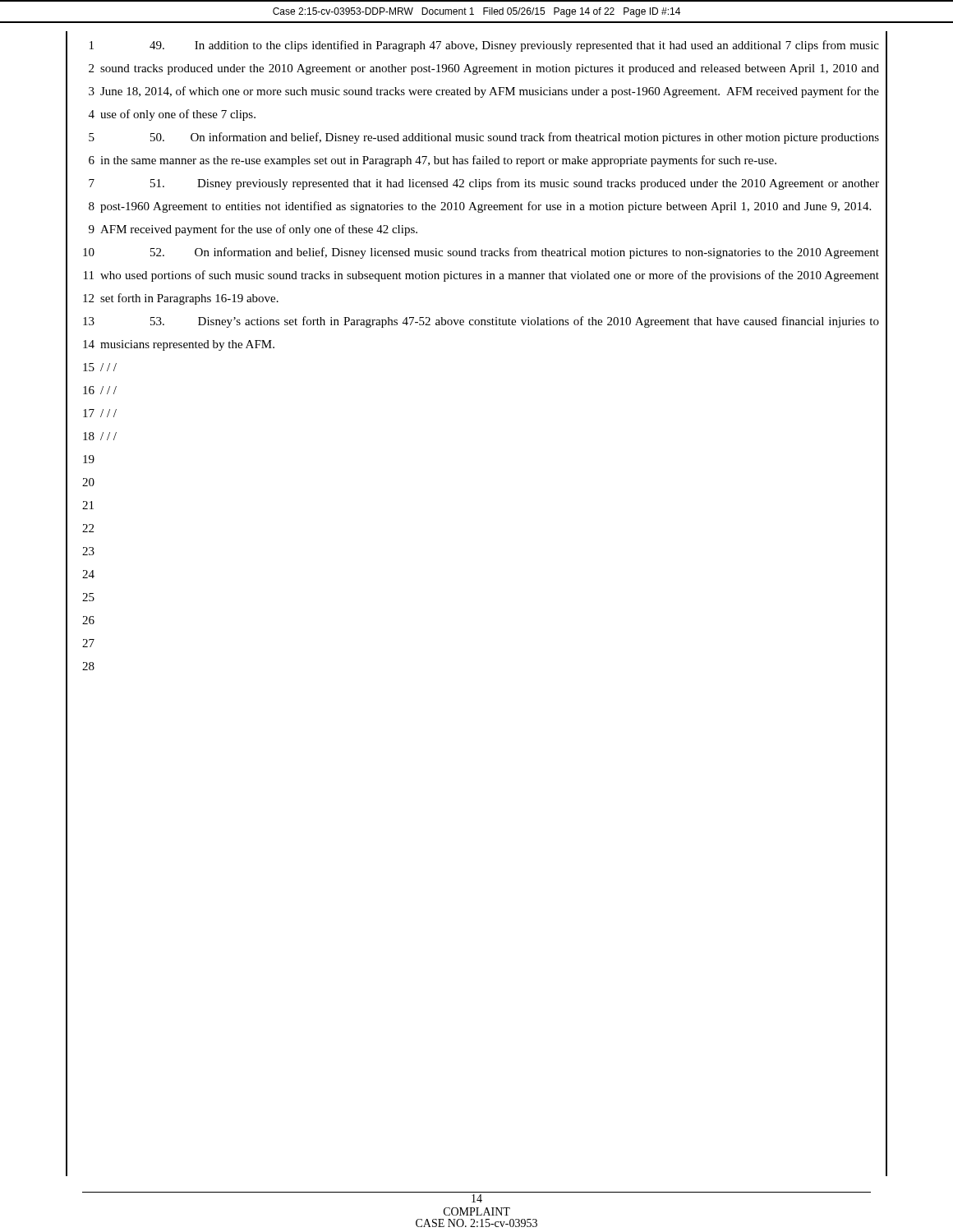Navigate to the passage starting "Disney’s actions set forth"

(490, 333)
